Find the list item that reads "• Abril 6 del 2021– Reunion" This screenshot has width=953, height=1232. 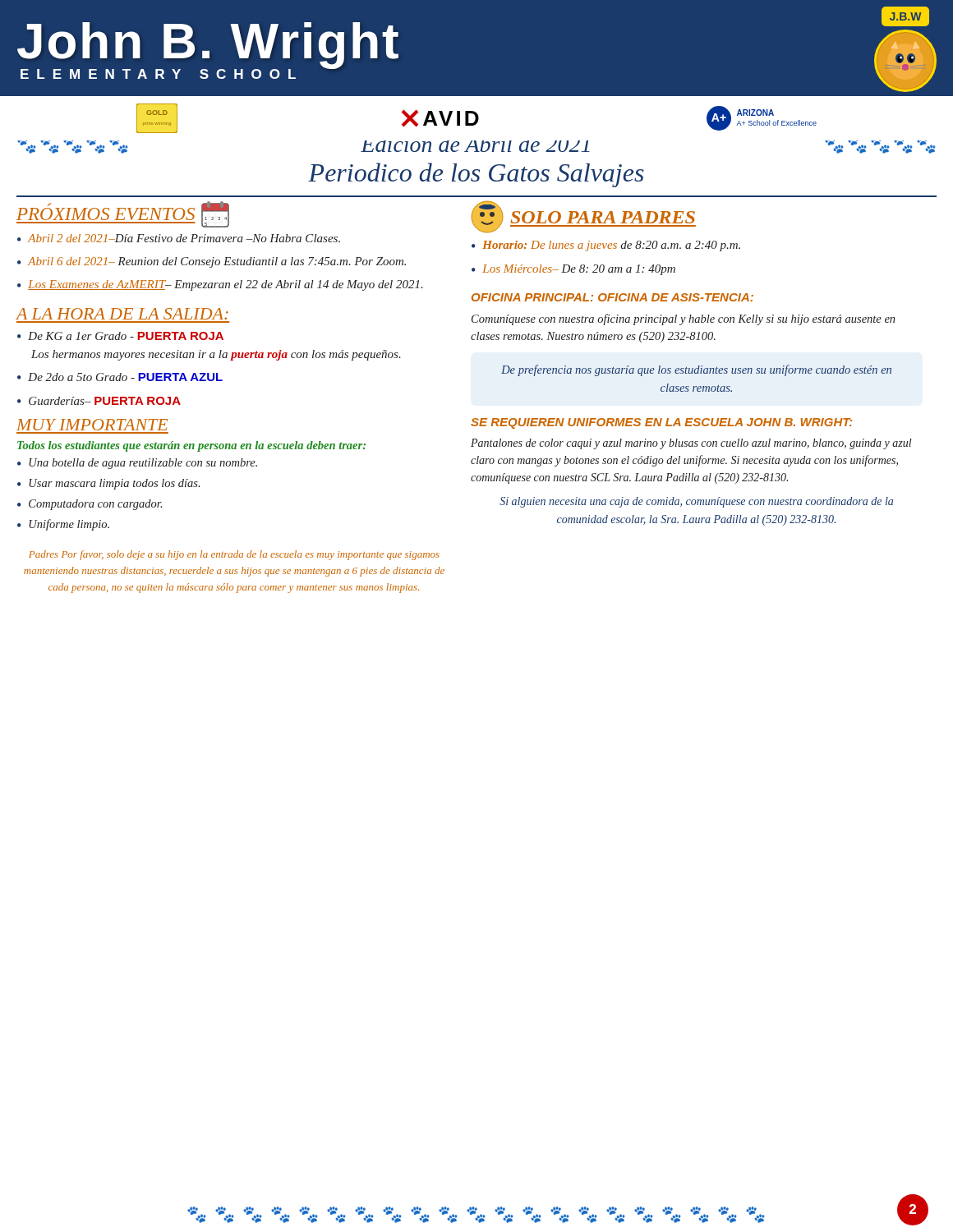click(212, 263)
